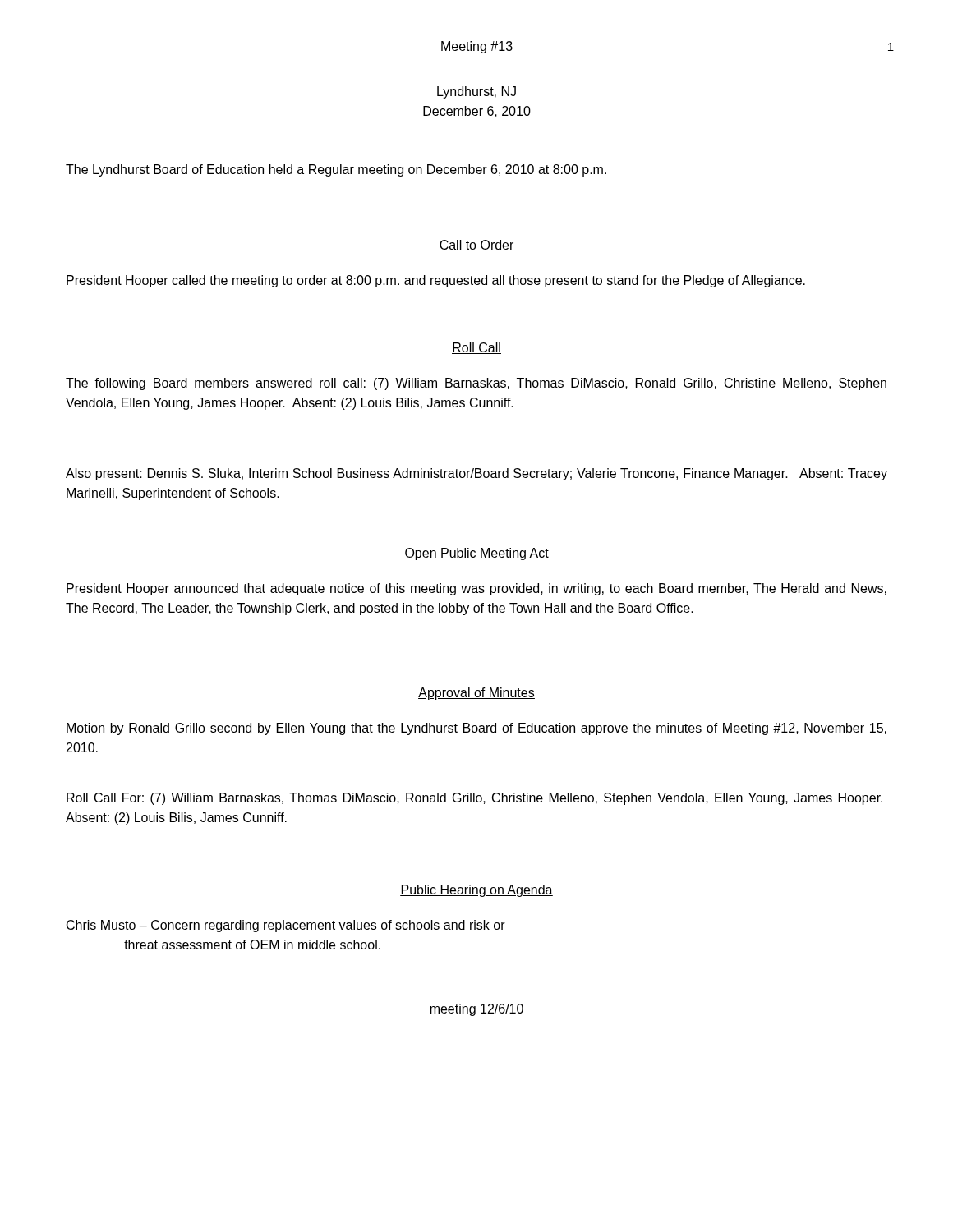953x1232 pixels.
Task: Locate the text block that reads "Chris Musto – Concern regarding replacement values"
Action: tap(285, 935)
